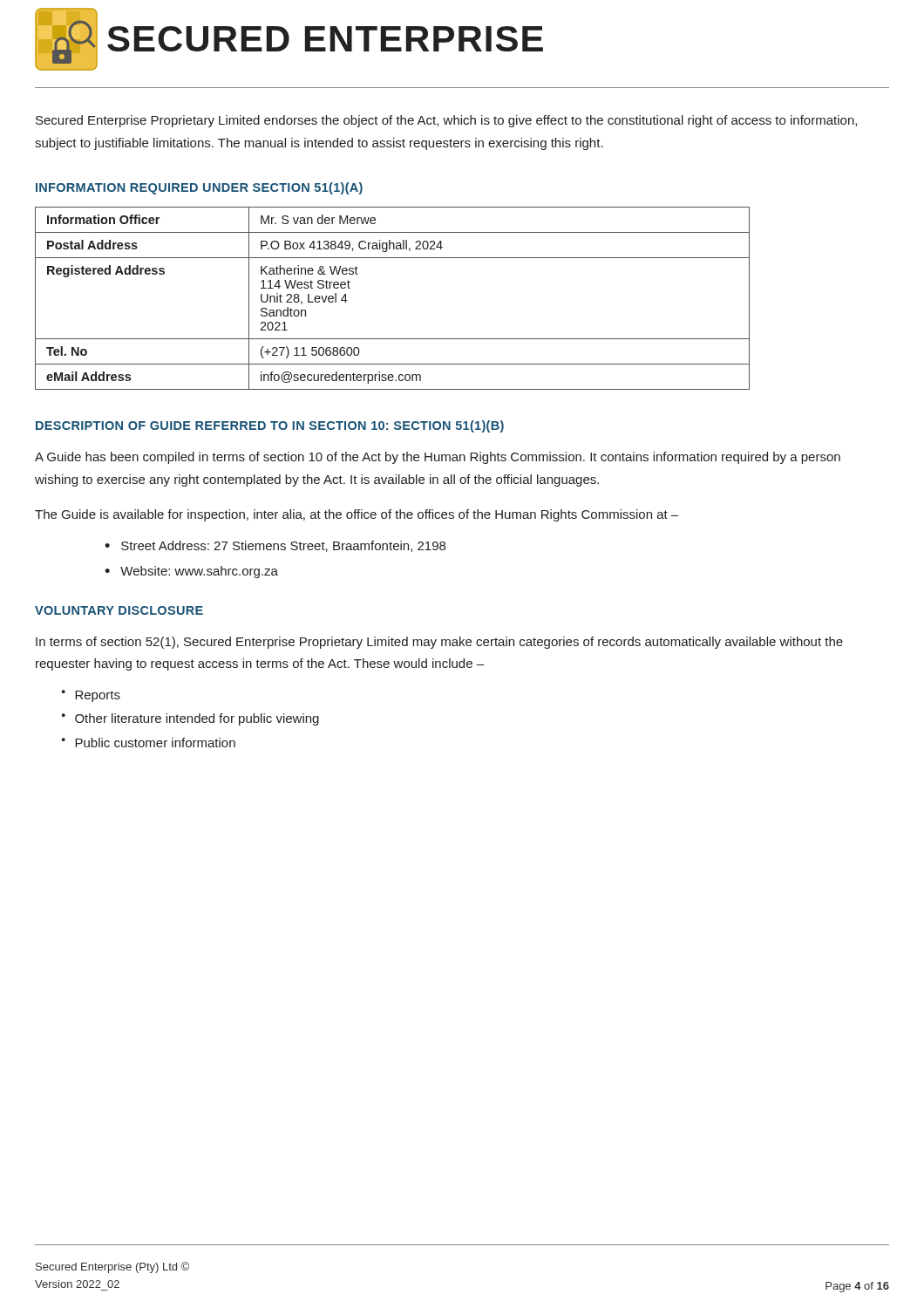
Task: Locate the text "● Other literature intended for public viewing"
Action: 190,719
